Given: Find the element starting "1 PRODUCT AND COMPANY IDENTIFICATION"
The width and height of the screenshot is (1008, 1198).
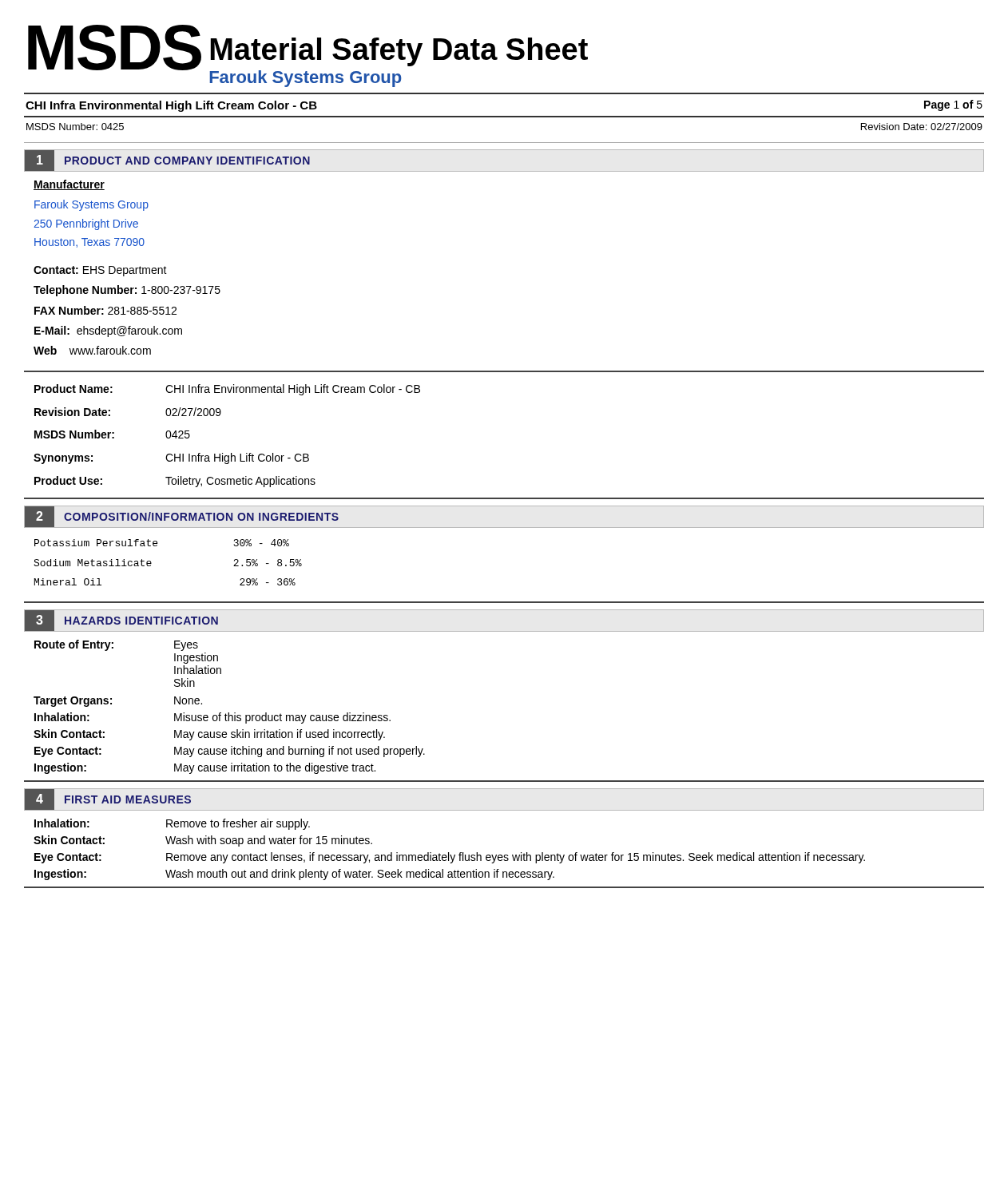Looking at the screenshot, I should [x=168, y=160].
